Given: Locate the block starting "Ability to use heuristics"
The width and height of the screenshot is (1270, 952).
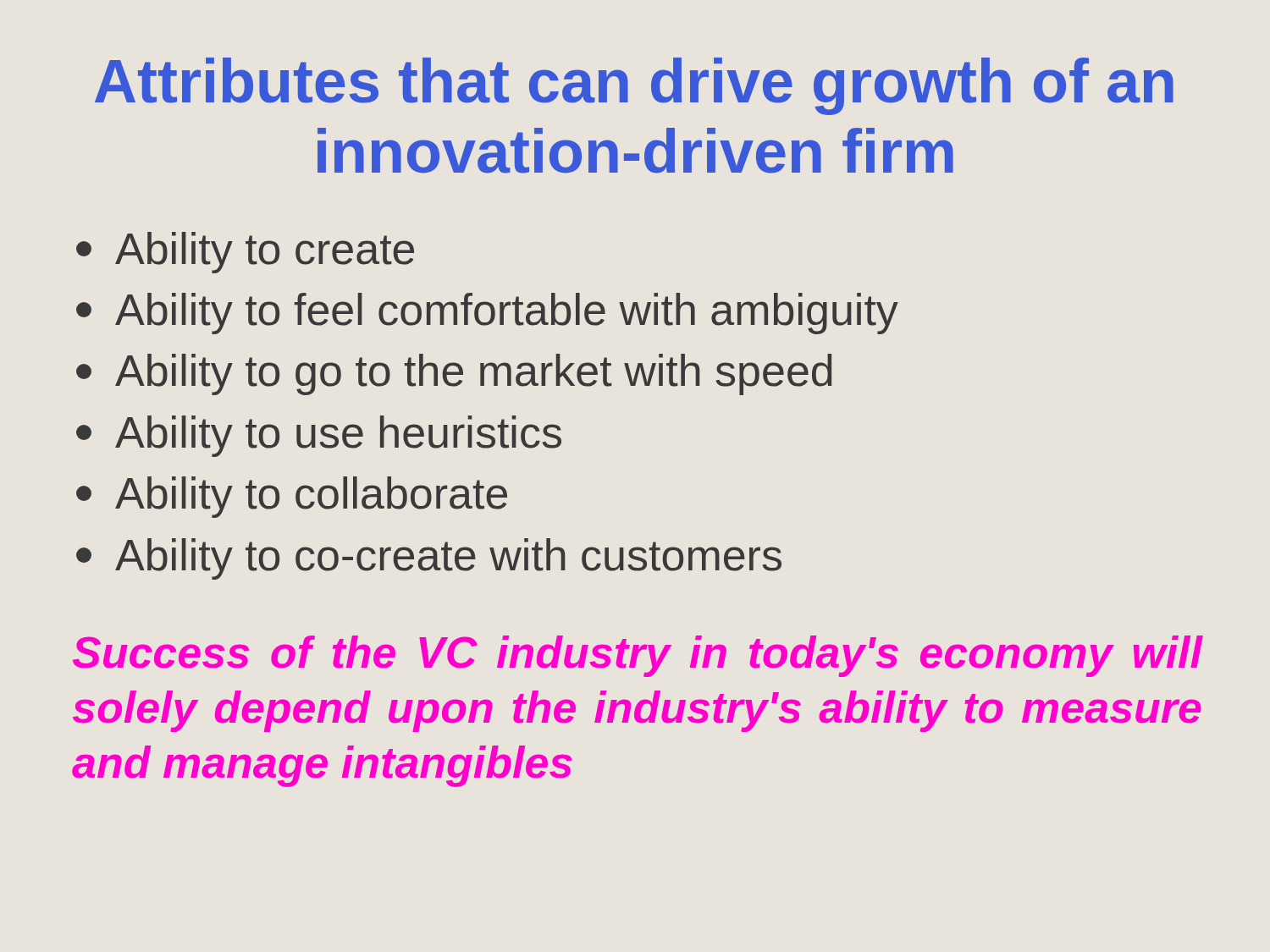Looking at the screenshot, I should point(320,432).
